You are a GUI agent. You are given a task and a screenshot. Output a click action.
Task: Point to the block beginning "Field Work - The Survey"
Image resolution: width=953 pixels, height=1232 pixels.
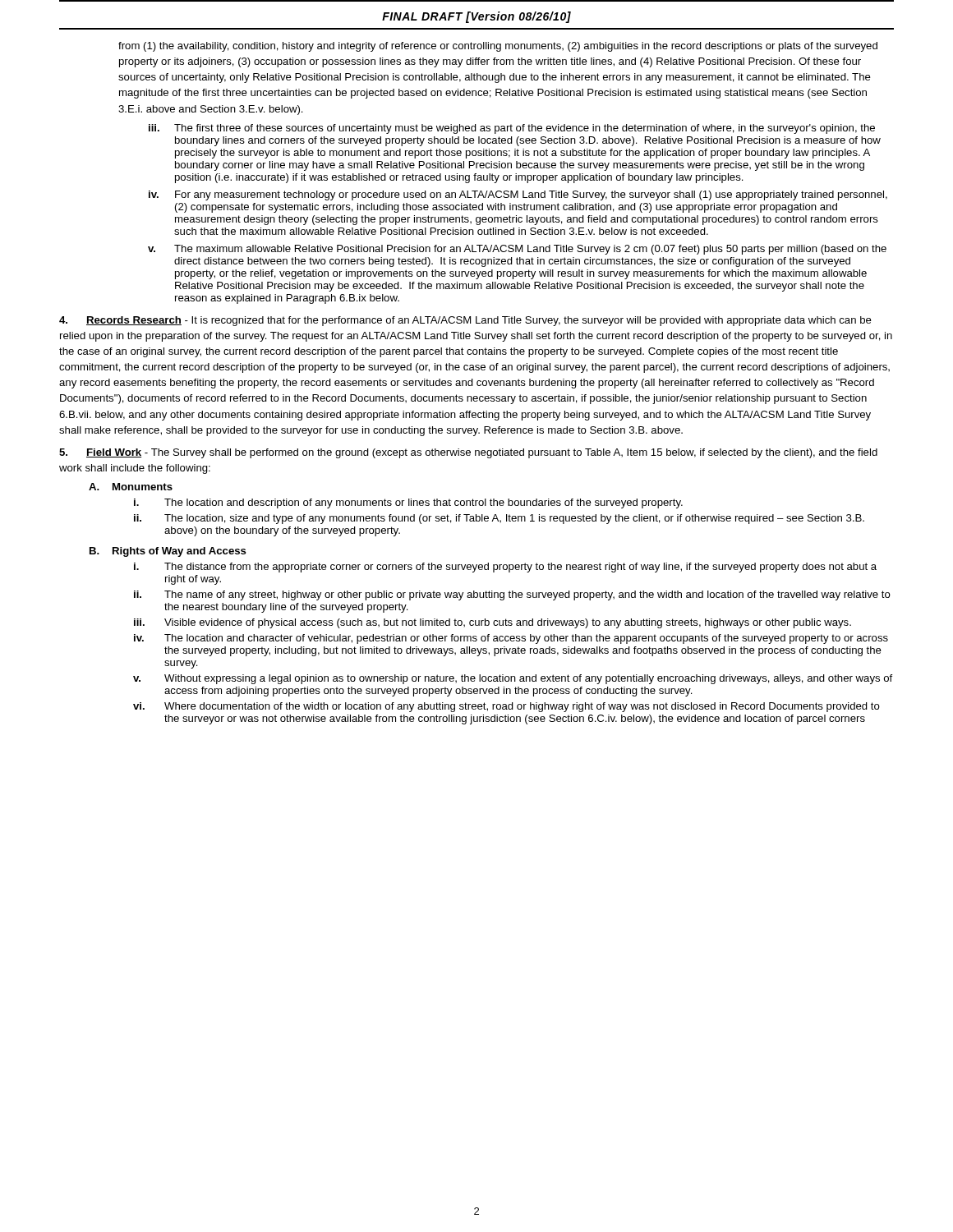pyautogui.click(x=468, y=460)
